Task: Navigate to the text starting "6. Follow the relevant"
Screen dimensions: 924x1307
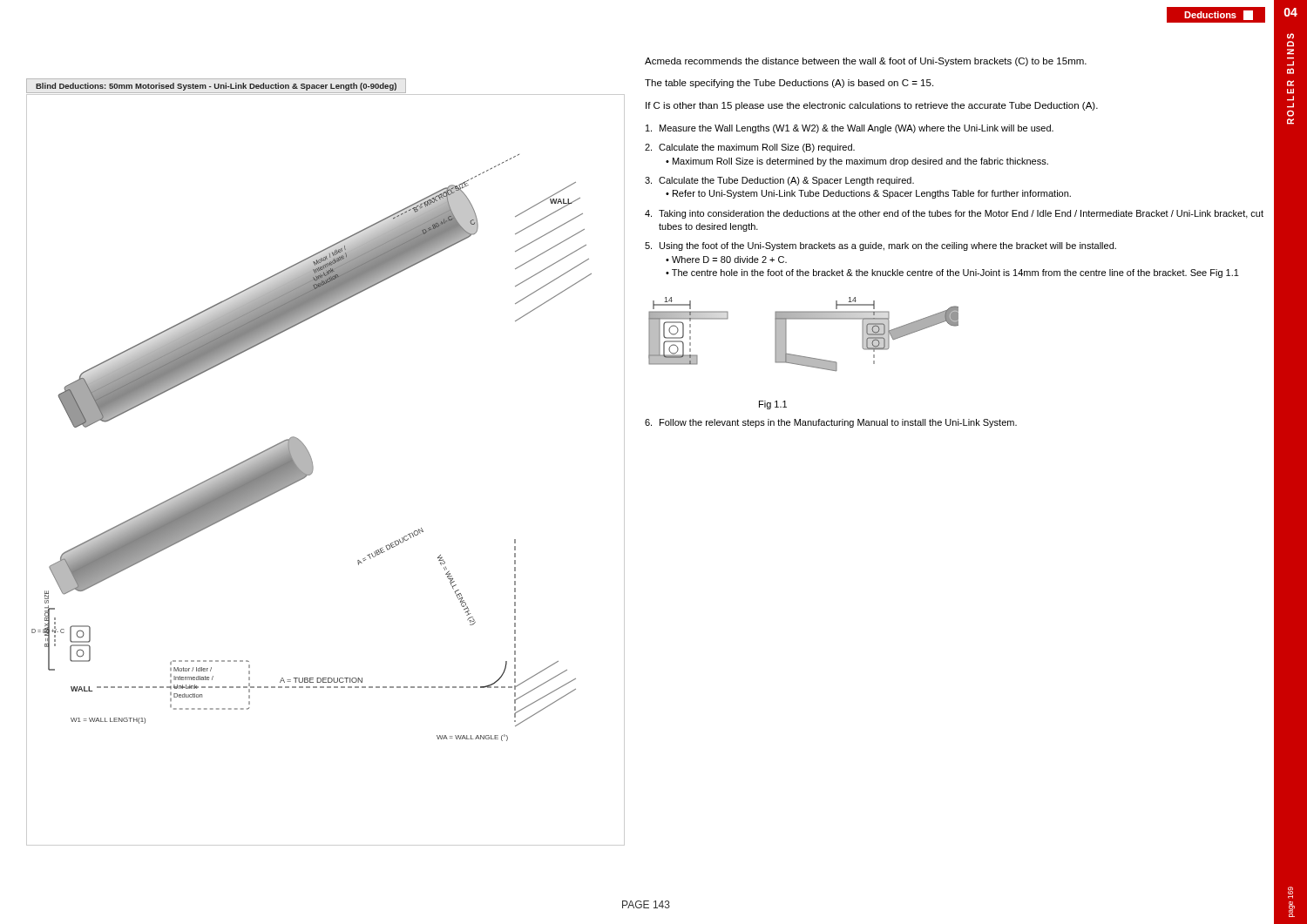Action: (831, 423)
